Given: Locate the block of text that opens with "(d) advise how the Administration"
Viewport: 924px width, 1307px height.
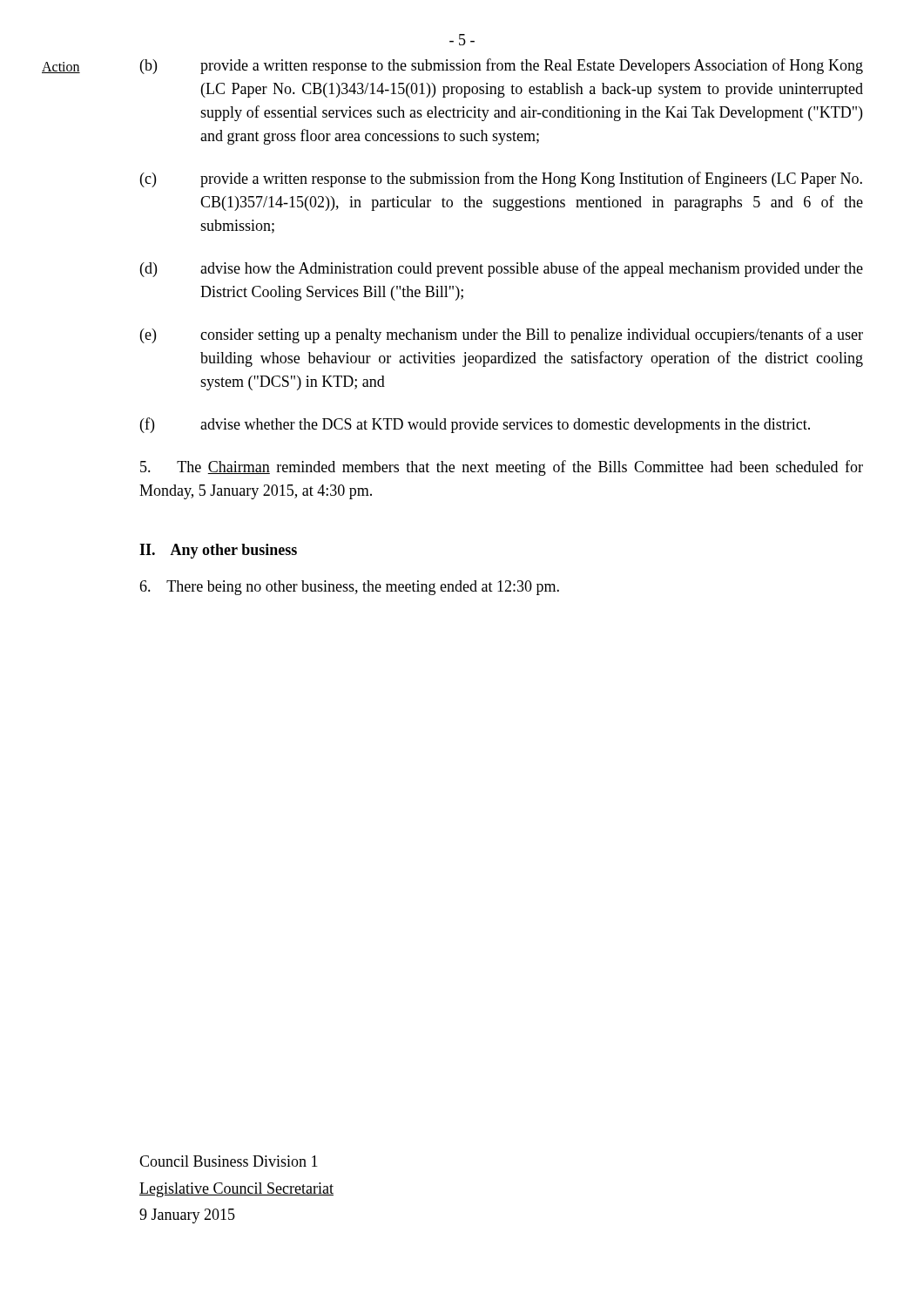Looking at the screenshot, I should [501, 281].
